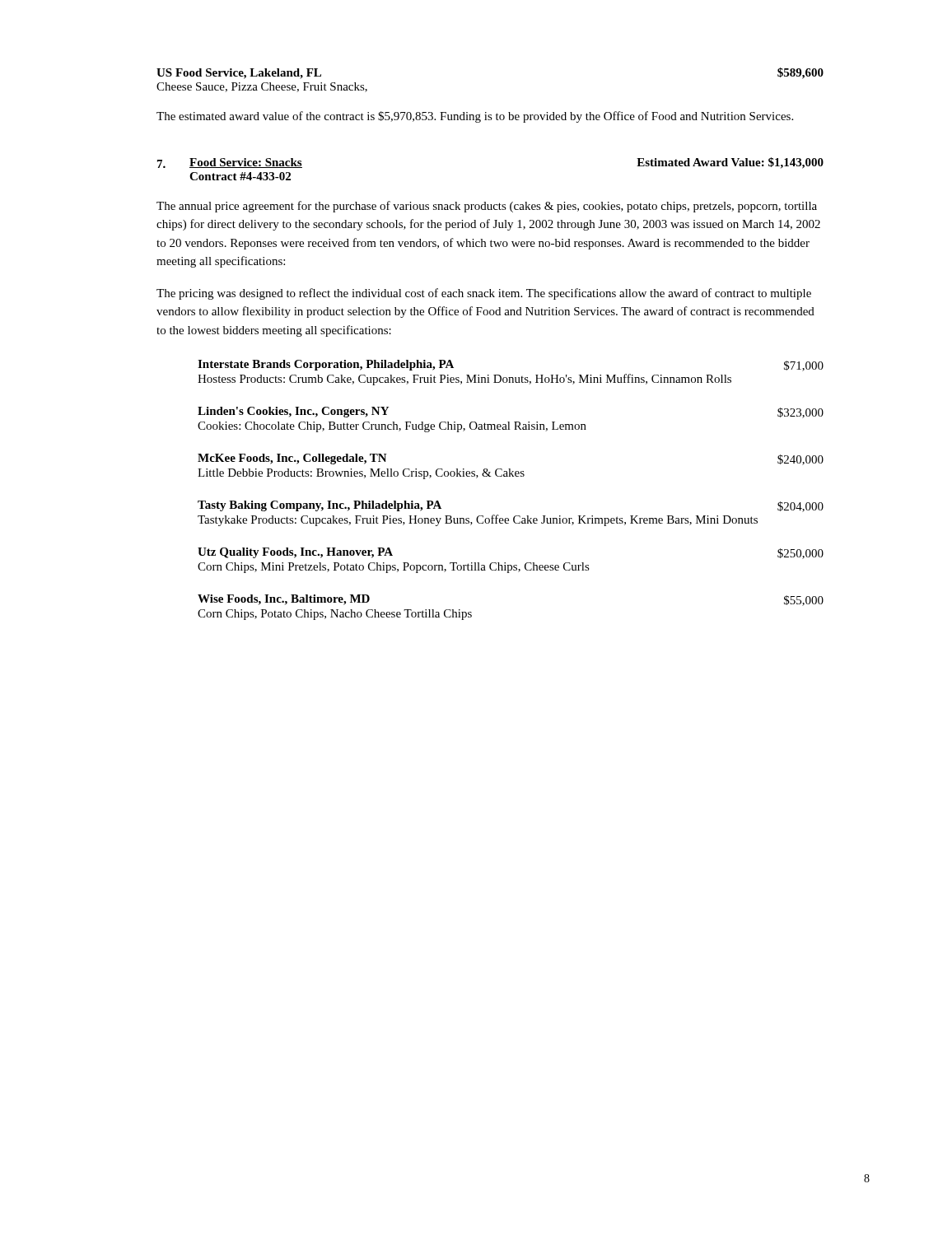Locate the element starting "US Food Service, Lakeland, FL Cheese Sauce,"
The width and height of the screenshot is (952, 1235).
239,73
